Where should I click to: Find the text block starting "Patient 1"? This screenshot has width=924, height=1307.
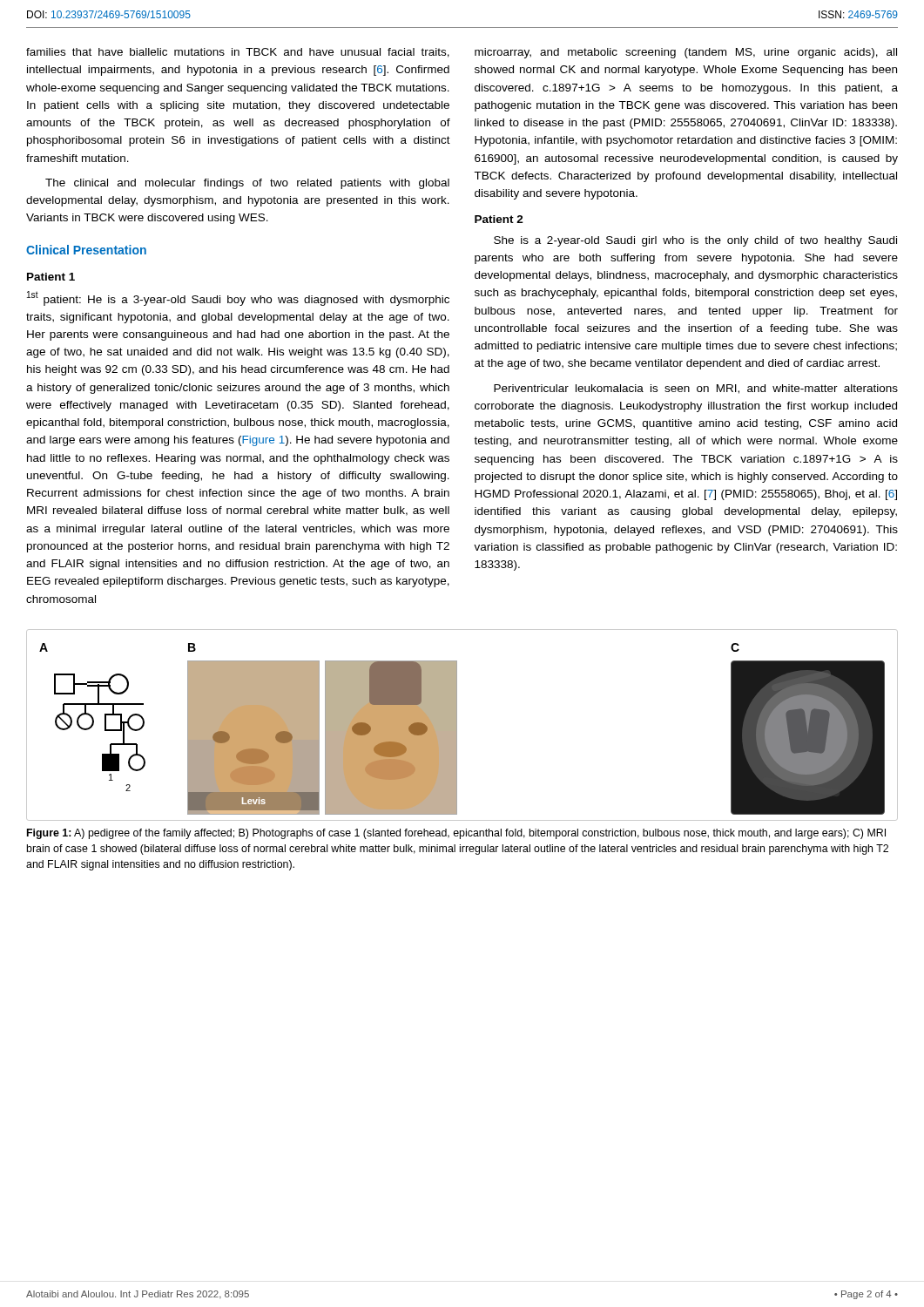(x=51, y=276)
